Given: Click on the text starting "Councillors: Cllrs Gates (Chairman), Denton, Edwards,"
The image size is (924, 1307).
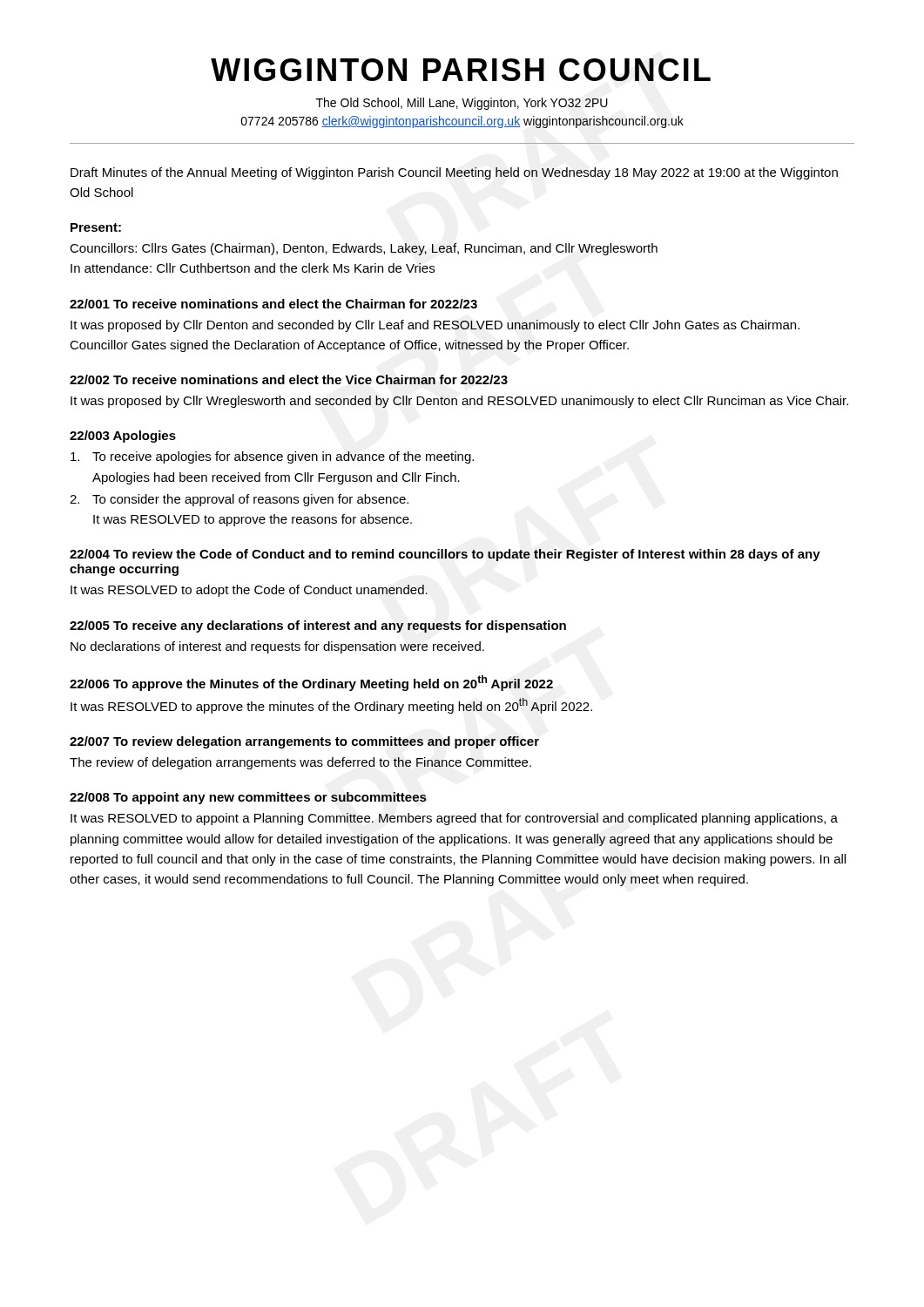Looking at the screenshot, I should click(x=364, y=258).
